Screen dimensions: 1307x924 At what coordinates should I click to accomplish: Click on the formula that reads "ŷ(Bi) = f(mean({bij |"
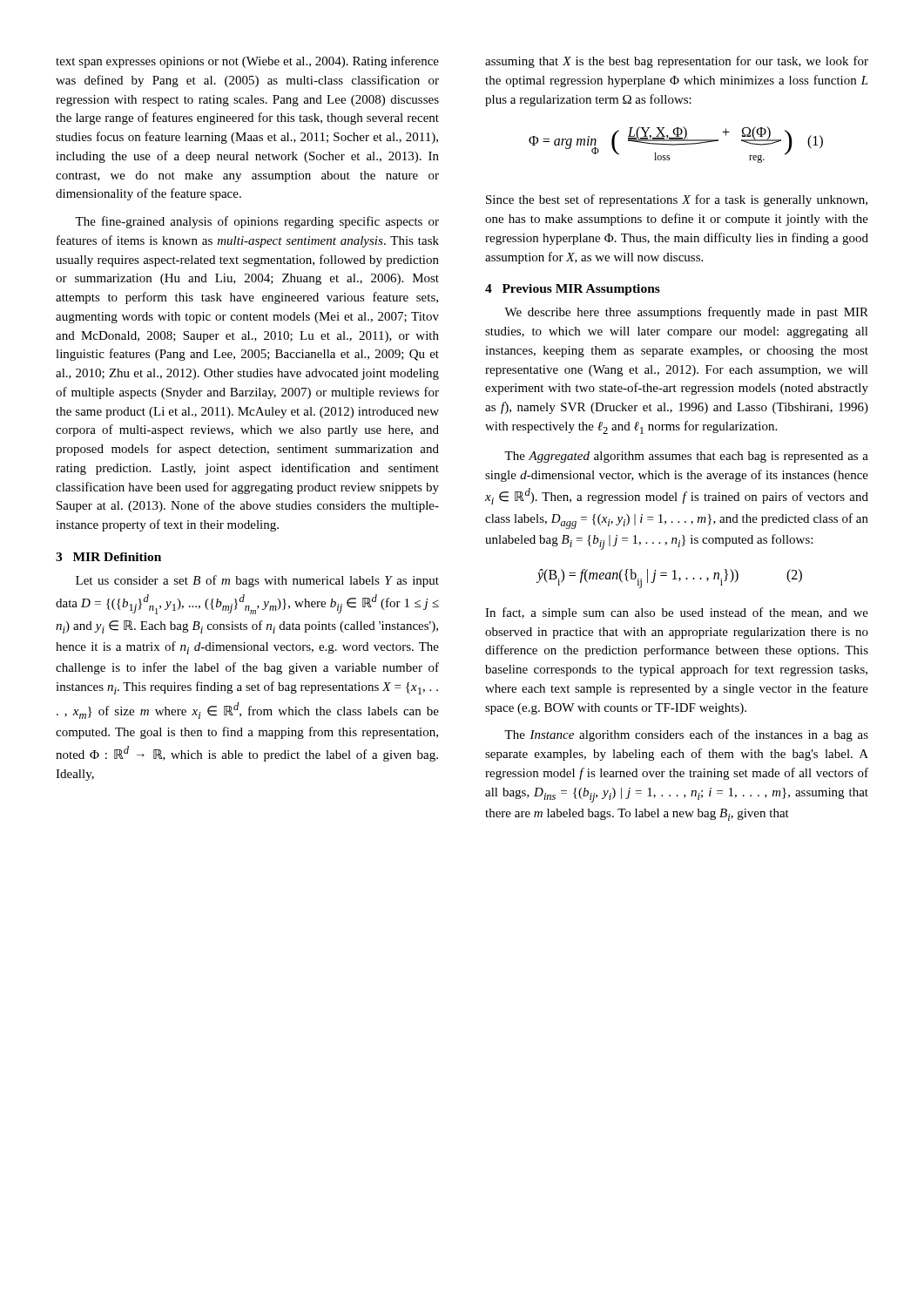pyautogui.click(x=677, y=576)
